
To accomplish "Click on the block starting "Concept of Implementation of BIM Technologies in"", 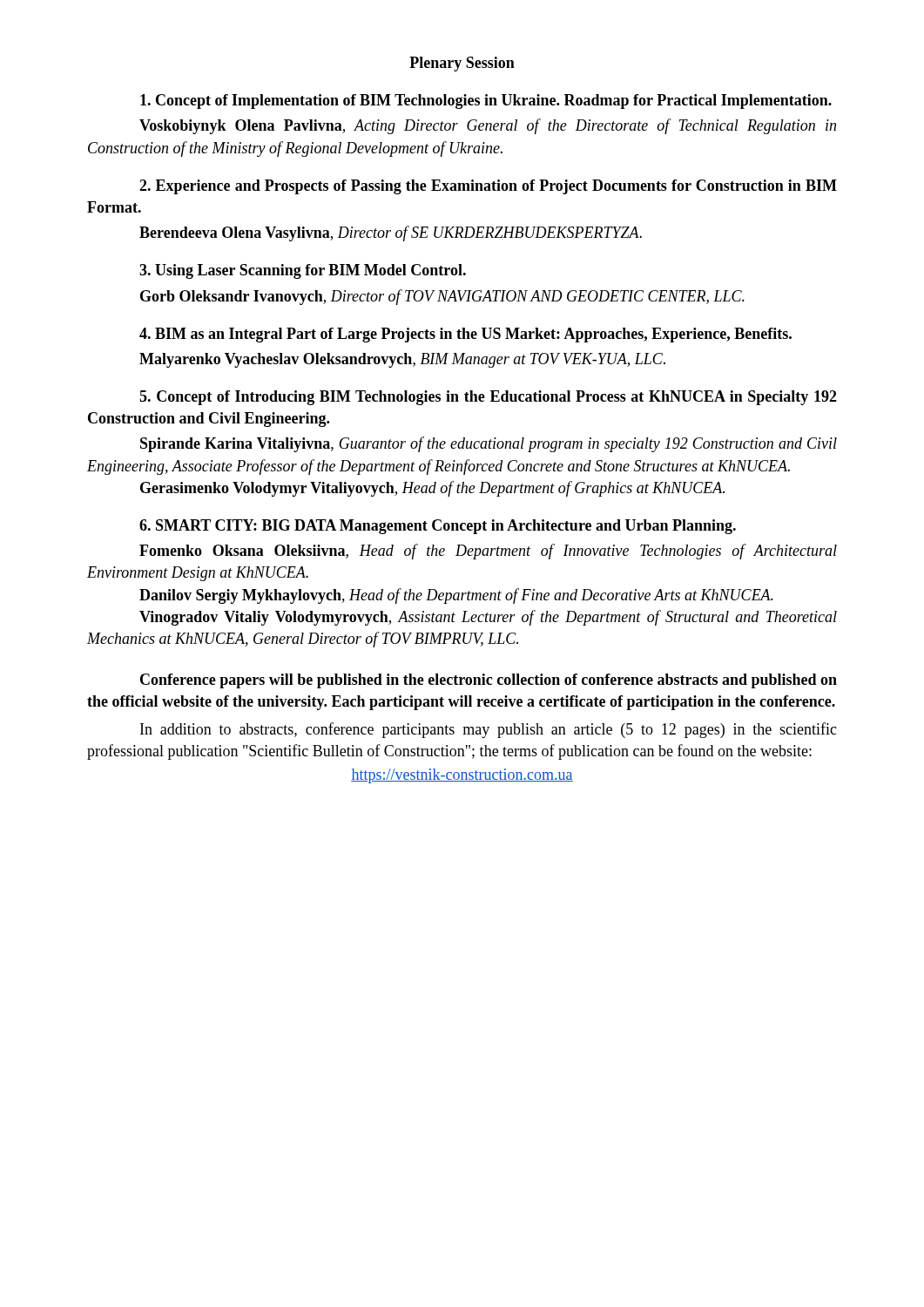I will 462,125.
